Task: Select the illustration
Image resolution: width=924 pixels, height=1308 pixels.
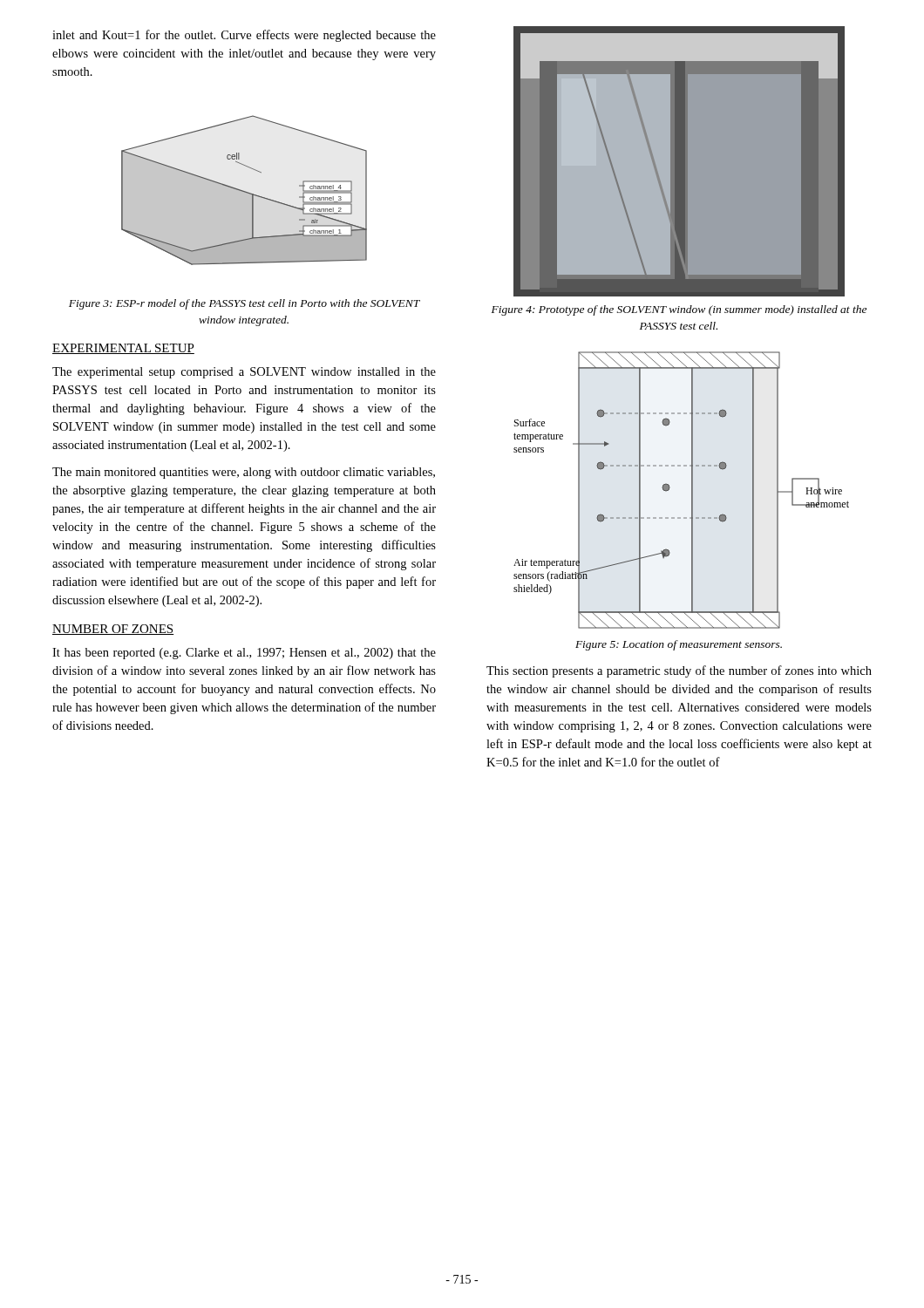Action: (x=244, y=190)
